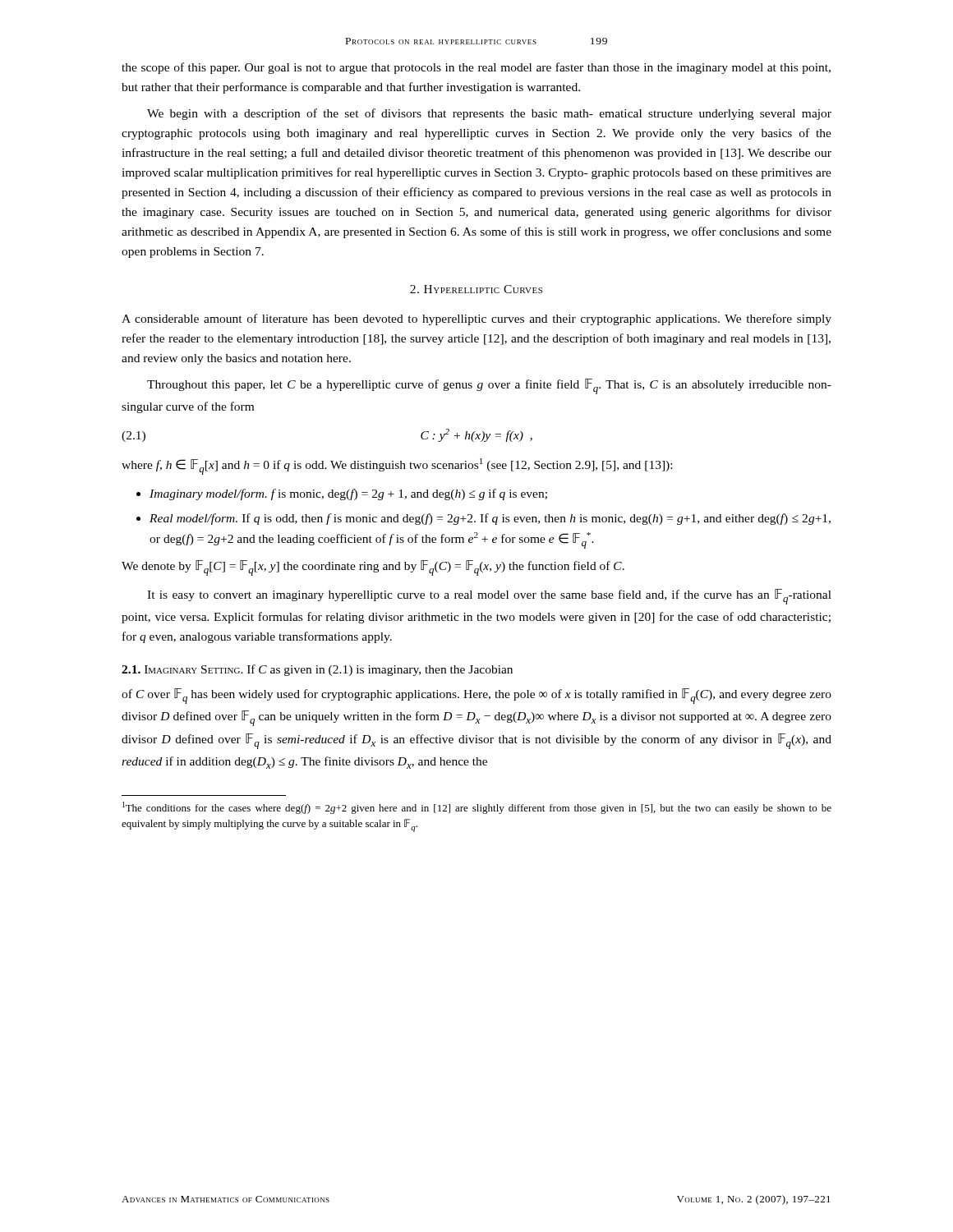Click on the text block containing "Throughout this paper, let C"
Viewport: 953px width, 1232px height.
tap(476, 395)
